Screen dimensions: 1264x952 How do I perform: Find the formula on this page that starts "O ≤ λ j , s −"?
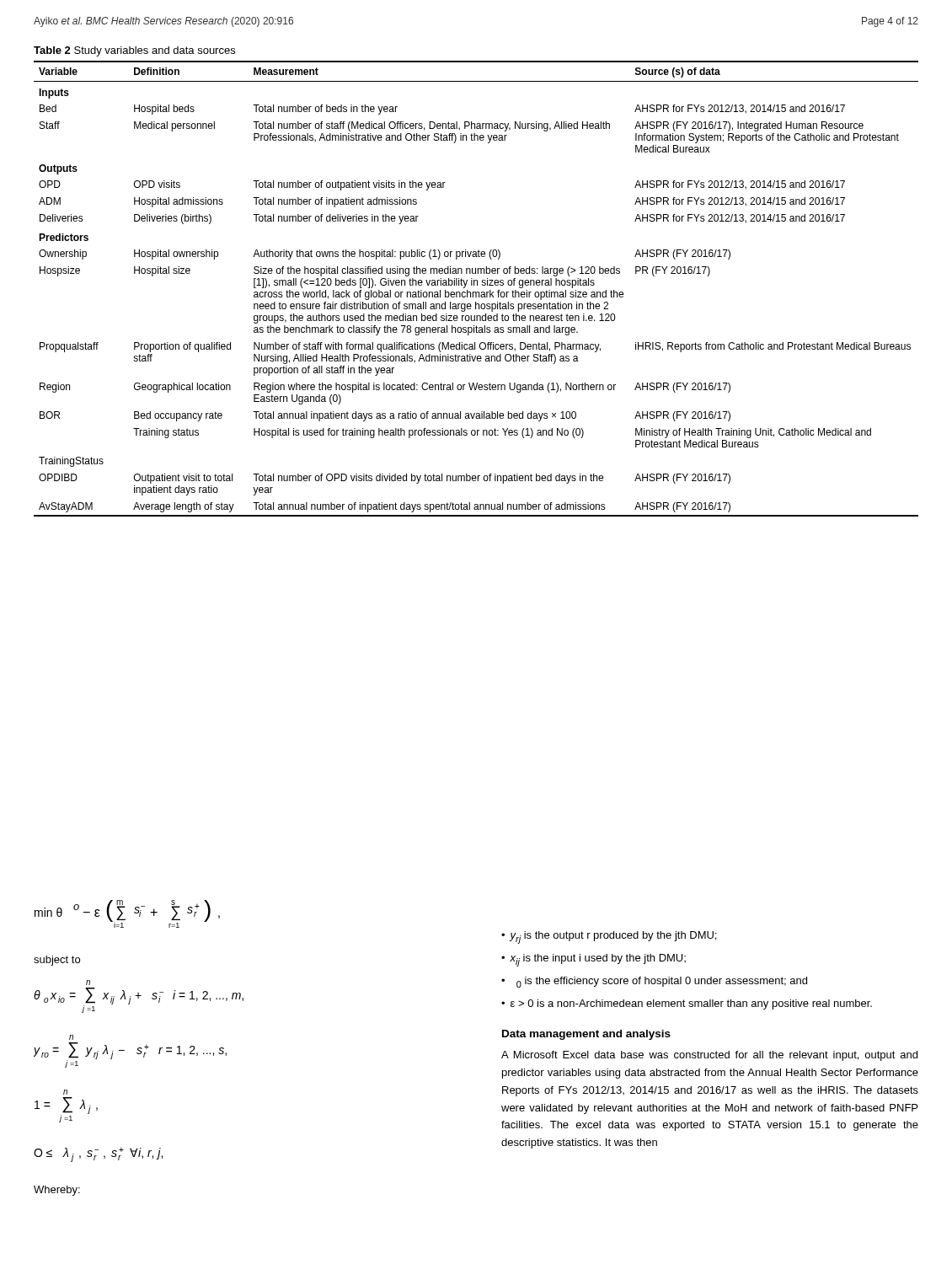click(x=169, y=1154)
